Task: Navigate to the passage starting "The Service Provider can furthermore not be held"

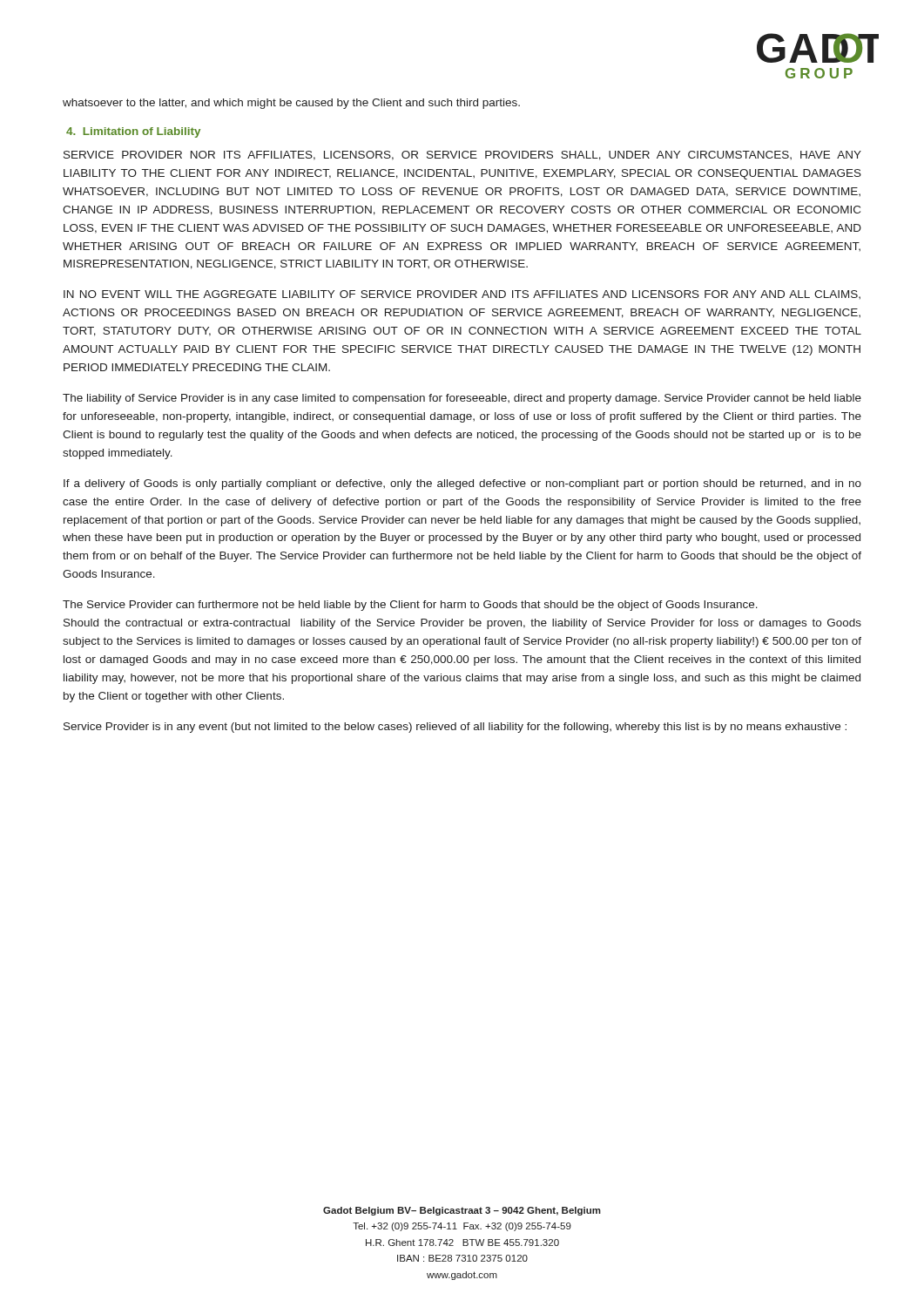Action: click(462, 650)
